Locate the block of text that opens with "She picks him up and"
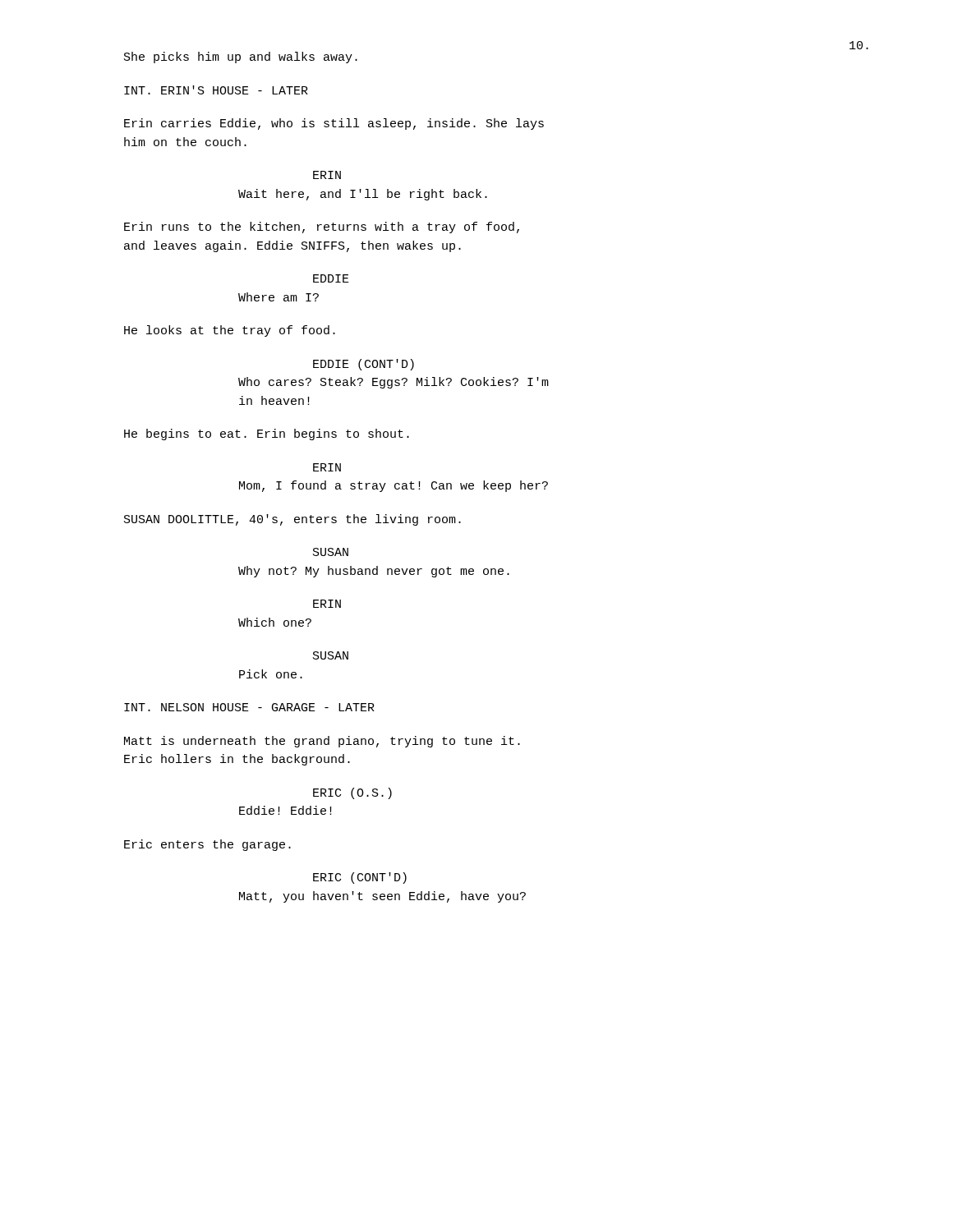This screenshot has height=1232, width=953. click(x=242, y=58)
